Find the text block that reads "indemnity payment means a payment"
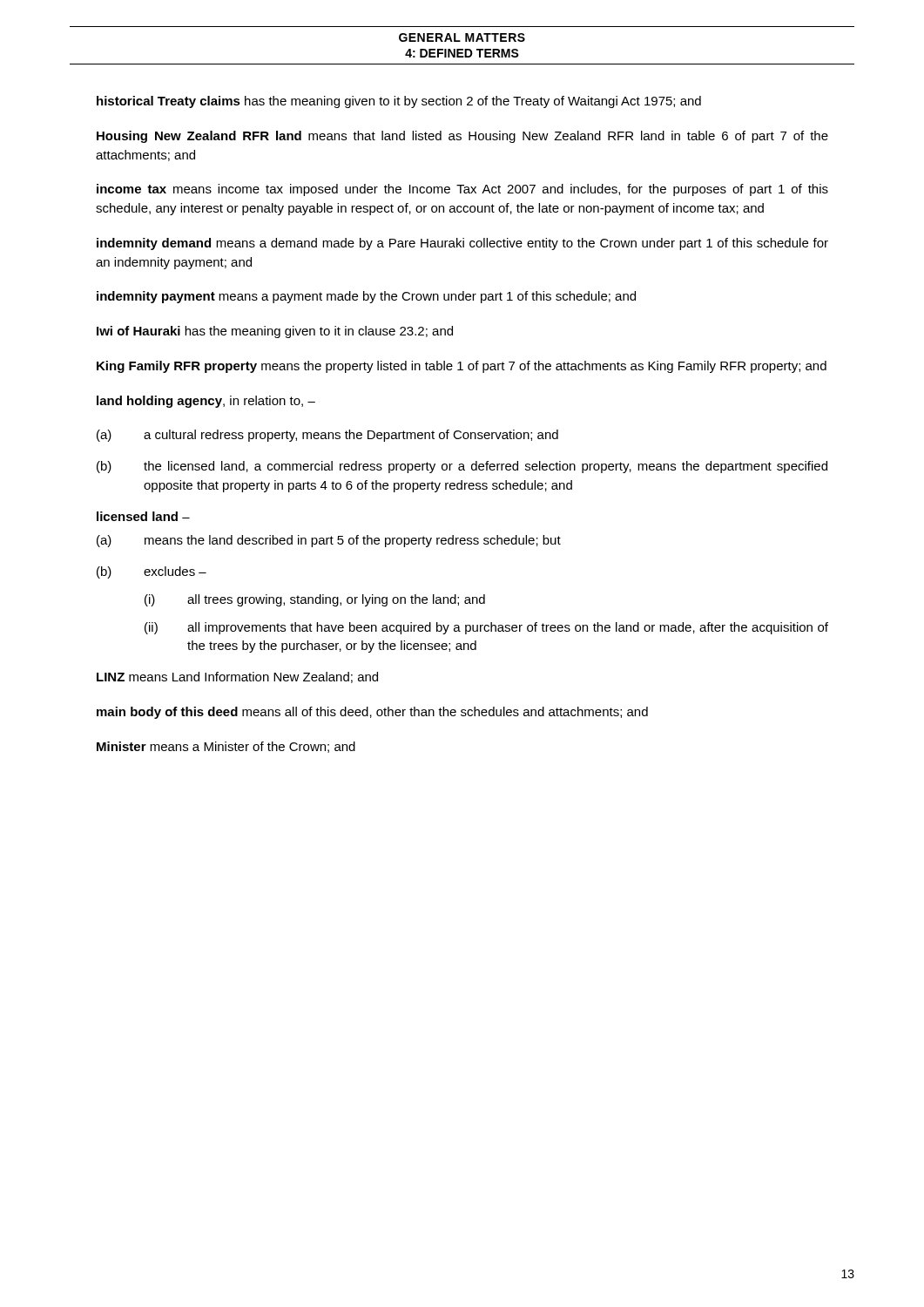 click(x=366, y=296)
